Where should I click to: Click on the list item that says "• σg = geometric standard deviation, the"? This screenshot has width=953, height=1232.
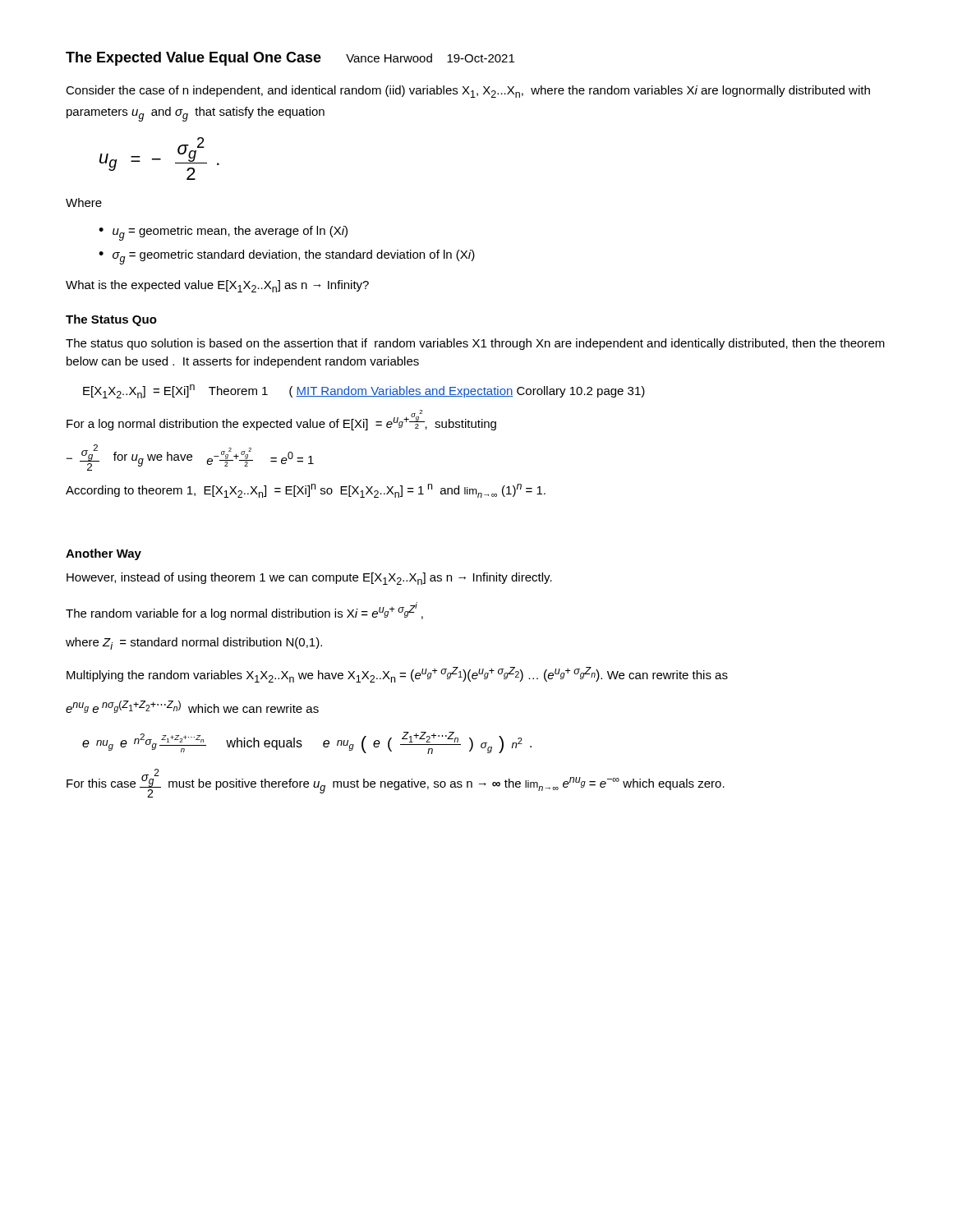[x=287, y=255]
